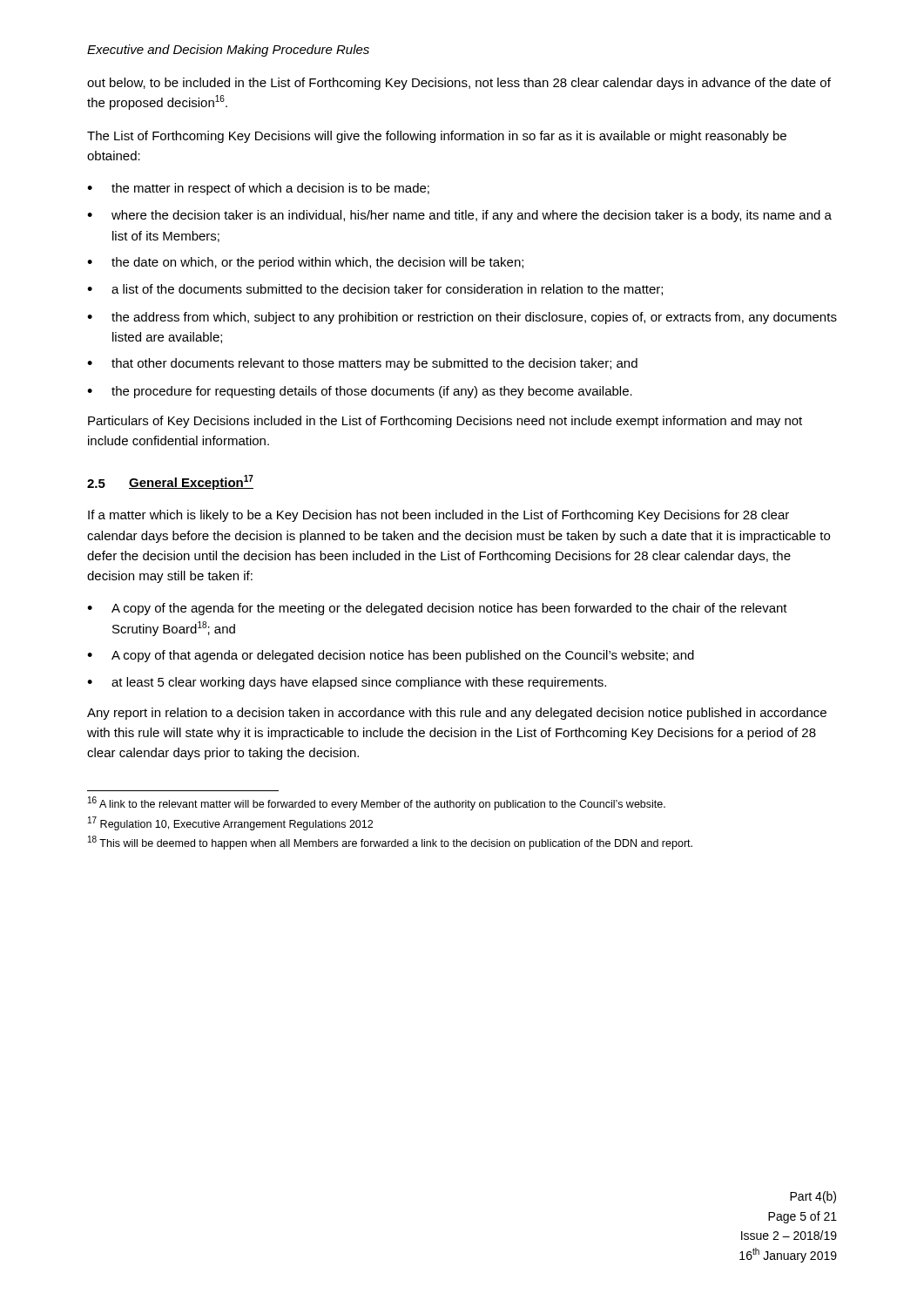
Task: Locate the footnote that reads "18 This will be deemed to happen"
Action: pyautogui.click(x=390, y=842)
